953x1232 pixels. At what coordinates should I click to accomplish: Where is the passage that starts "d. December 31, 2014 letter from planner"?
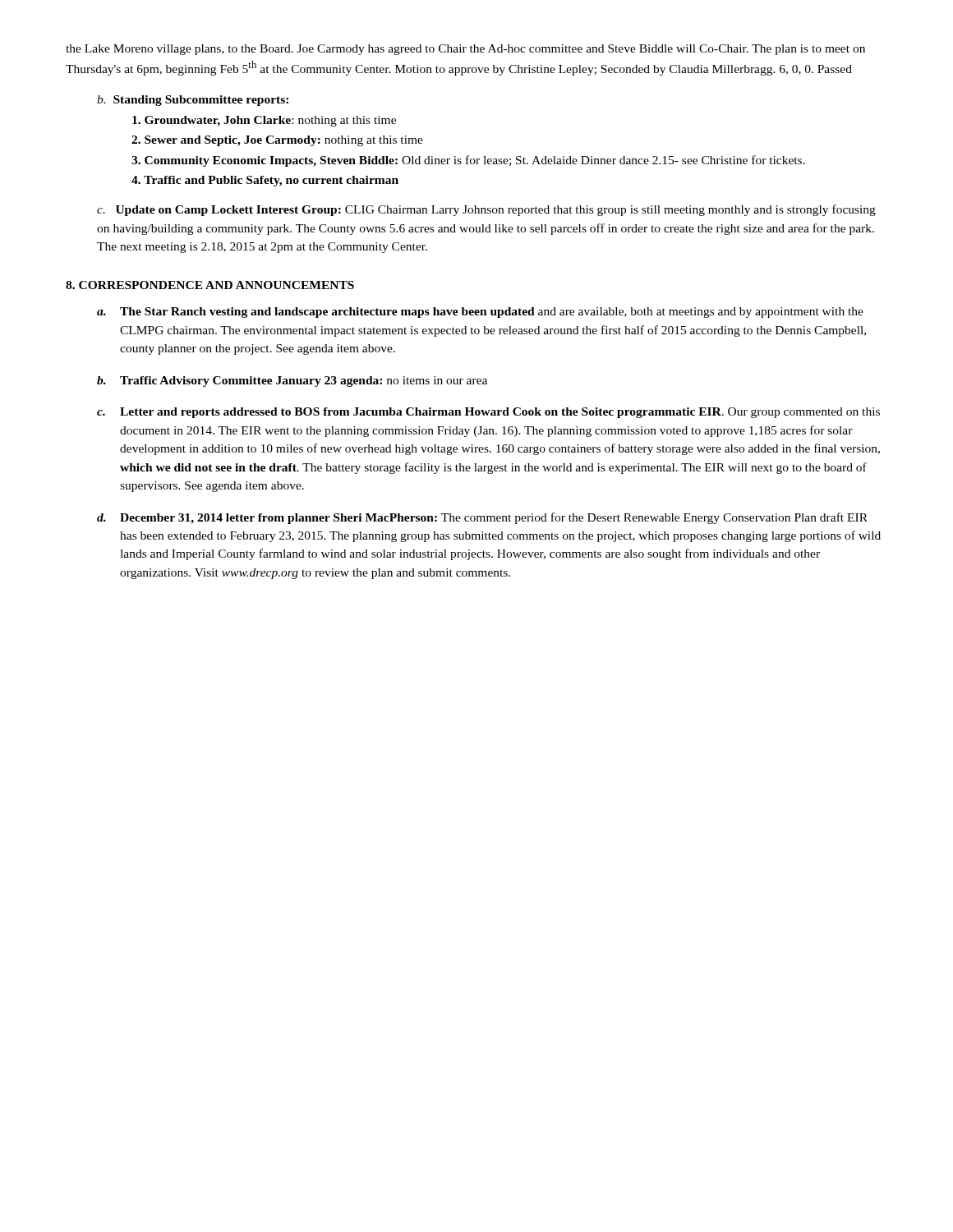(492, 545)
